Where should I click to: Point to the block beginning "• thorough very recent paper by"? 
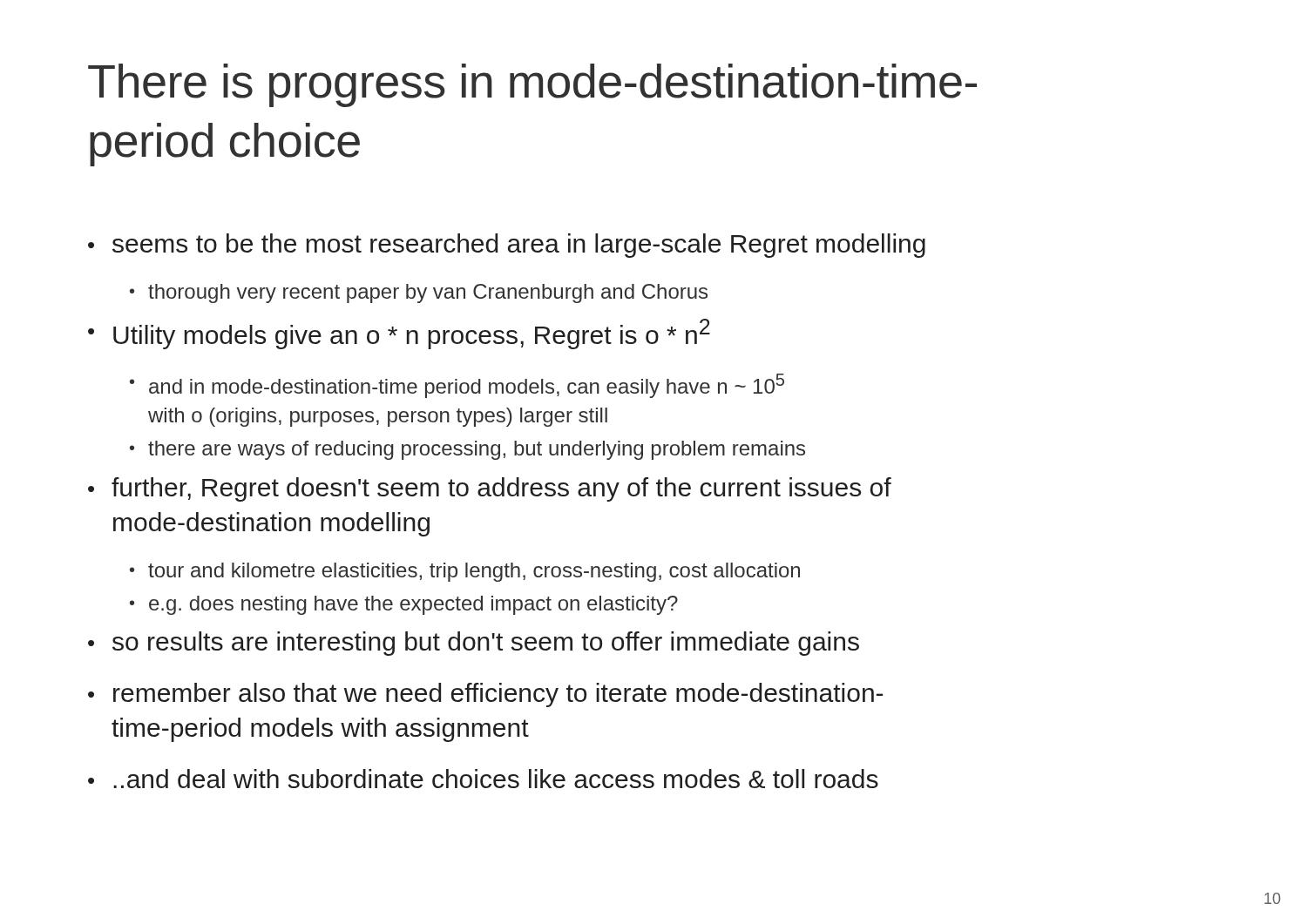click(x=419, y=291)
